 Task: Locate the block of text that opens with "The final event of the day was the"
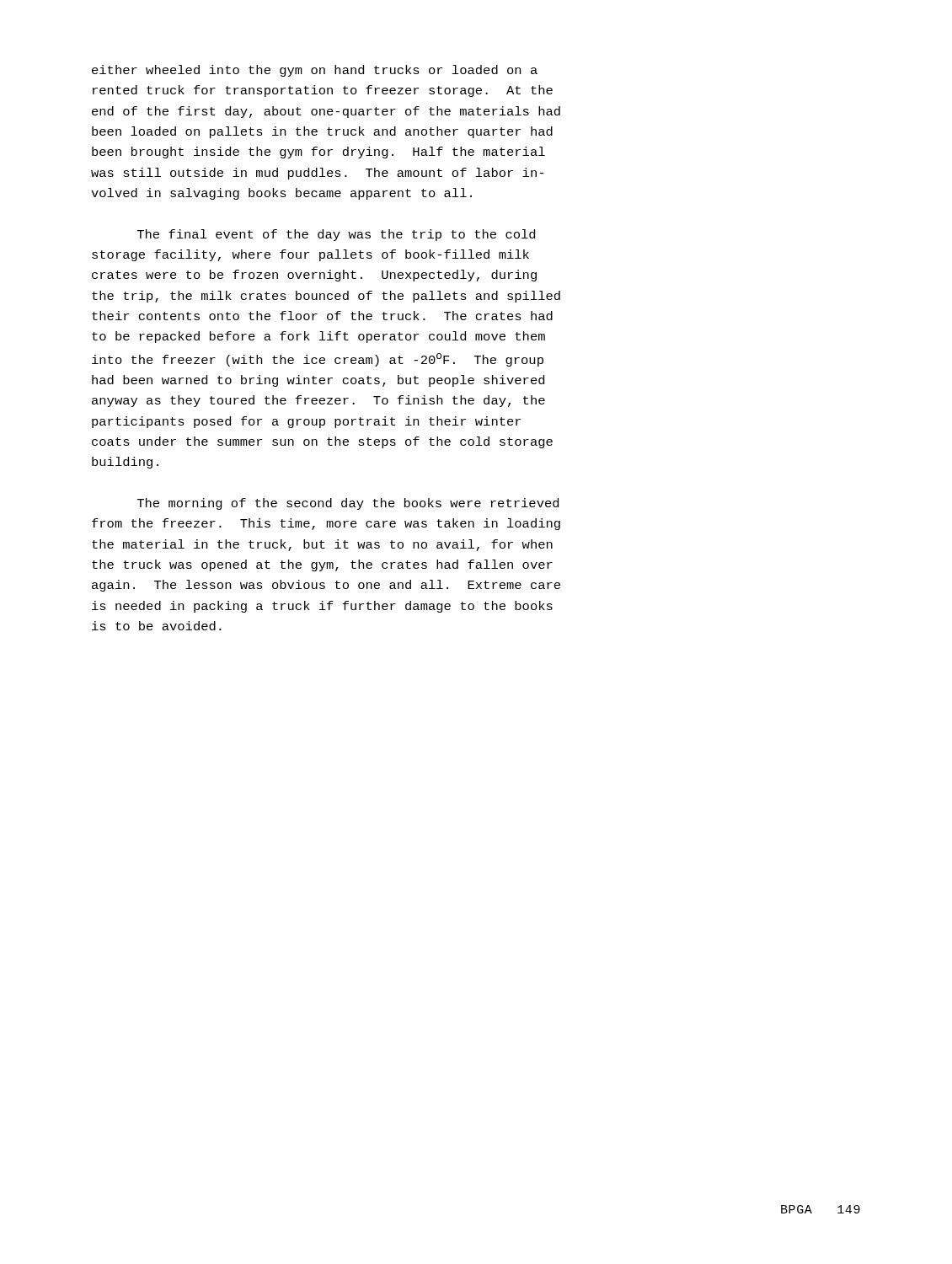pyautogui.click(x=326, y=349)
